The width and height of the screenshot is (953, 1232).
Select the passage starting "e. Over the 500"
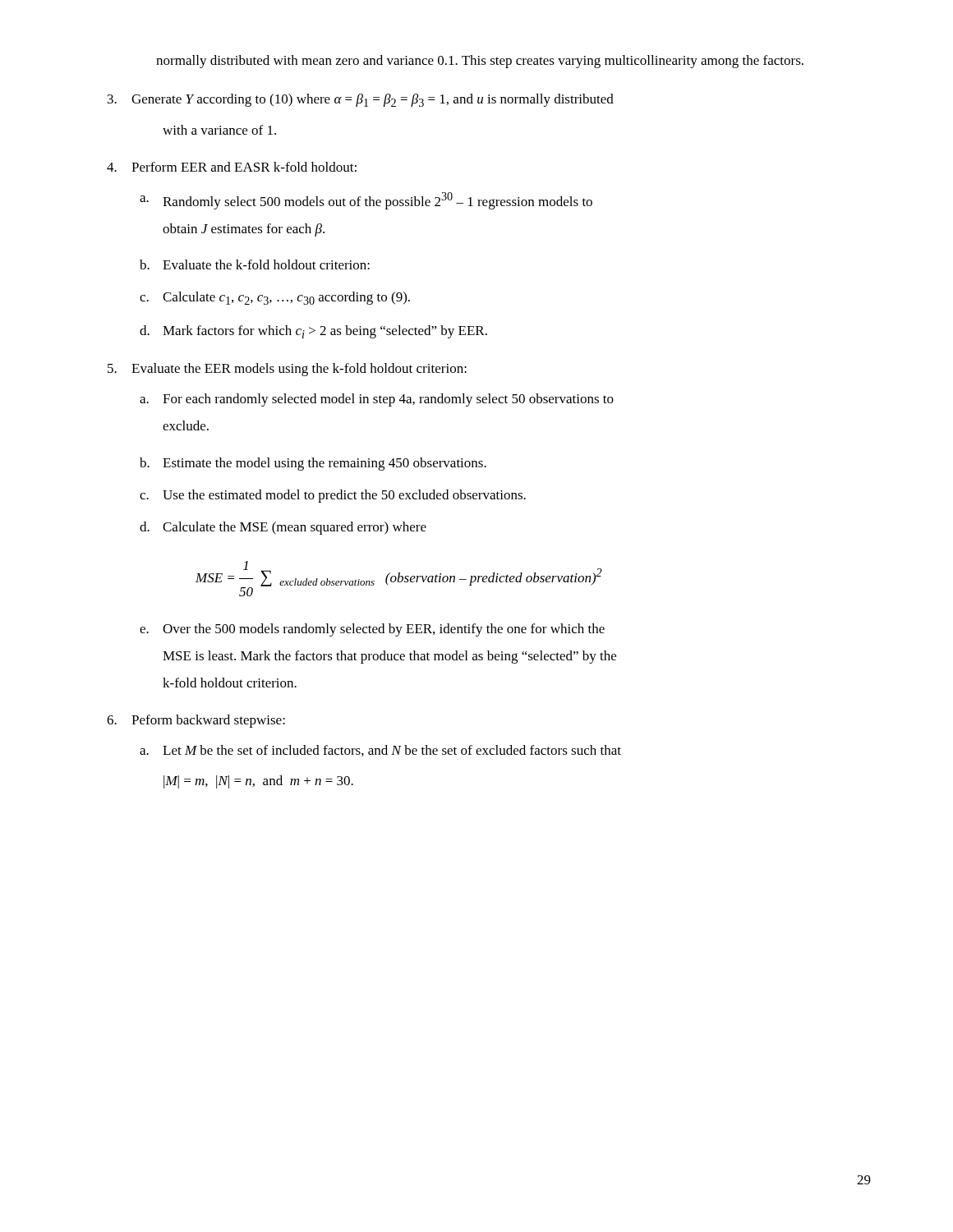click(476, 657)
